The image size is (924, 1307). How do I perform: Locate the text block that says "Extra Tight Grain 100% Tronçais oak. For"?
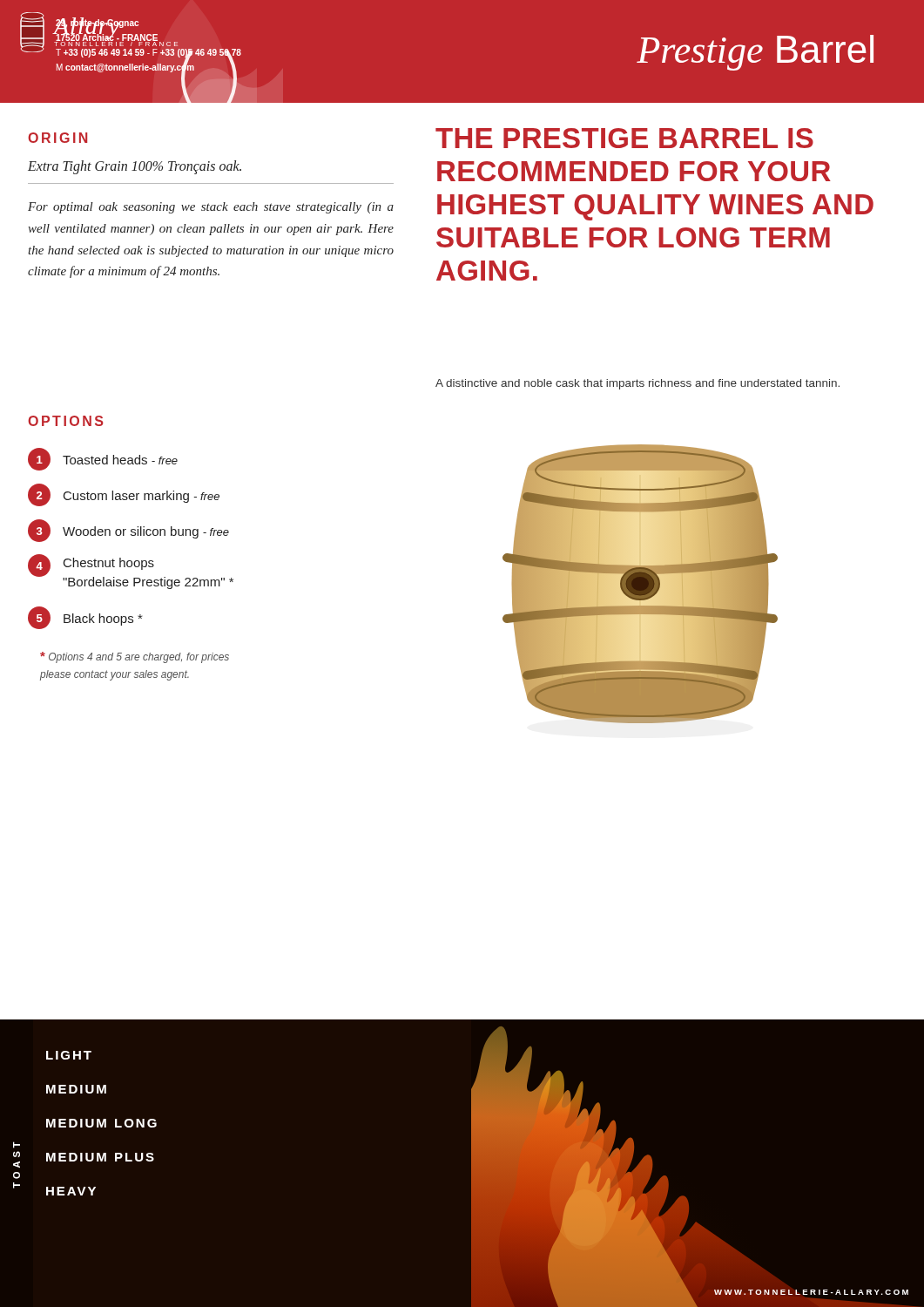click(x=211, y=220)
